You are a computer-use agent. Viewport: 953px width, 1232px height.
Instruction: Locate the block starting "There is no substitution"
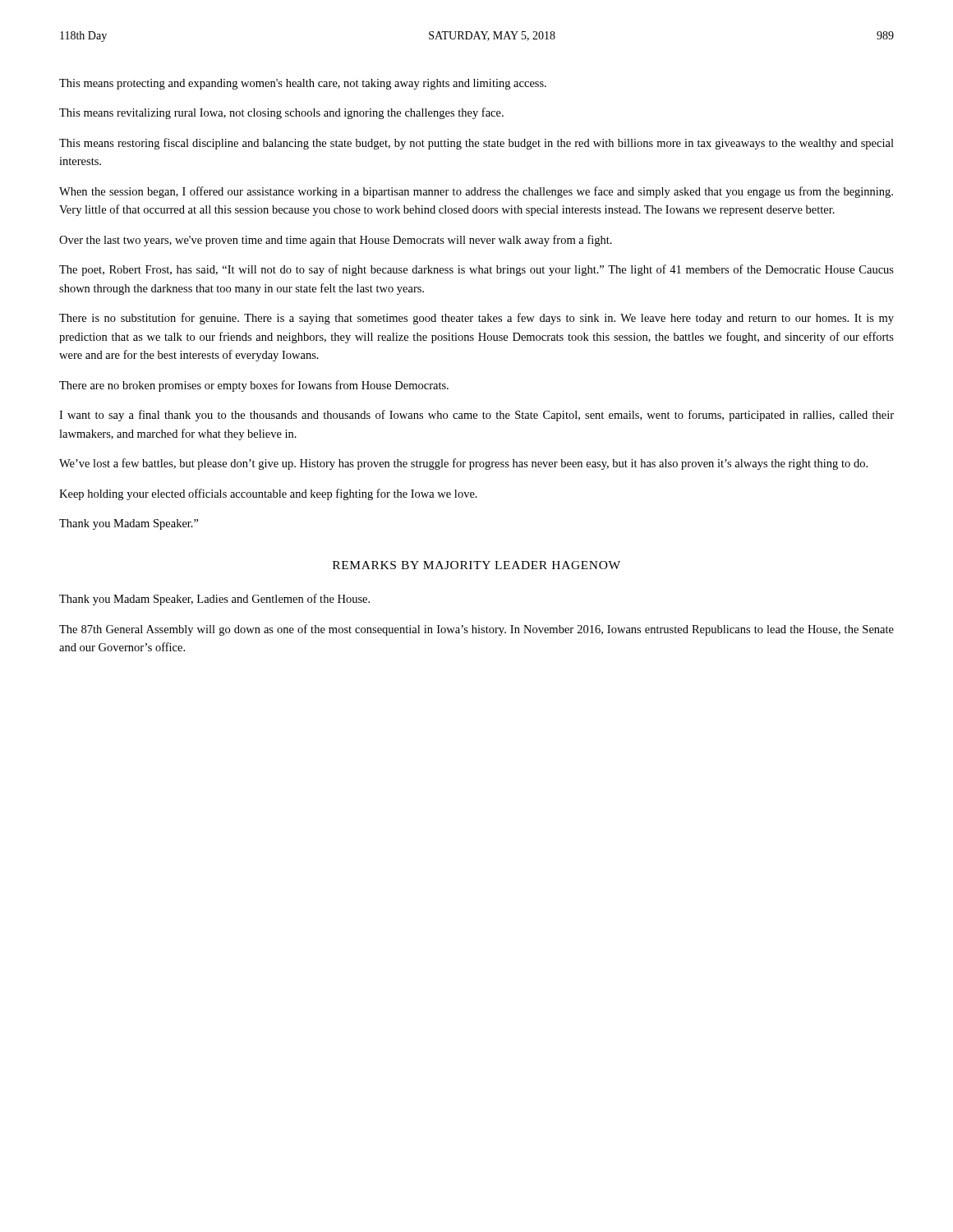(476, 337)
